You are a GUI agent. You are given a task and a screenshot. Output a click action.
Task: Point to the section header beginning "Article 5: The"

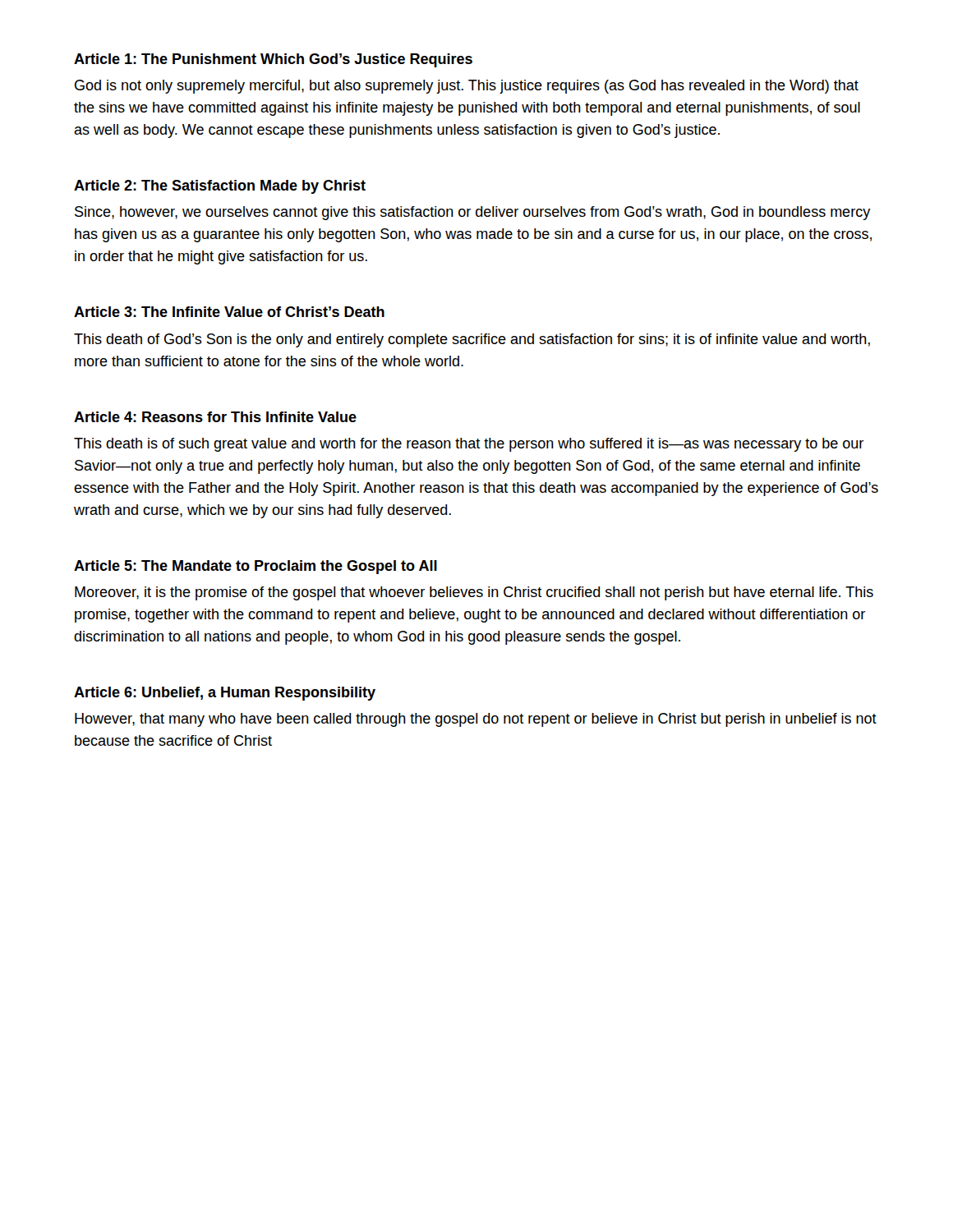256,566
